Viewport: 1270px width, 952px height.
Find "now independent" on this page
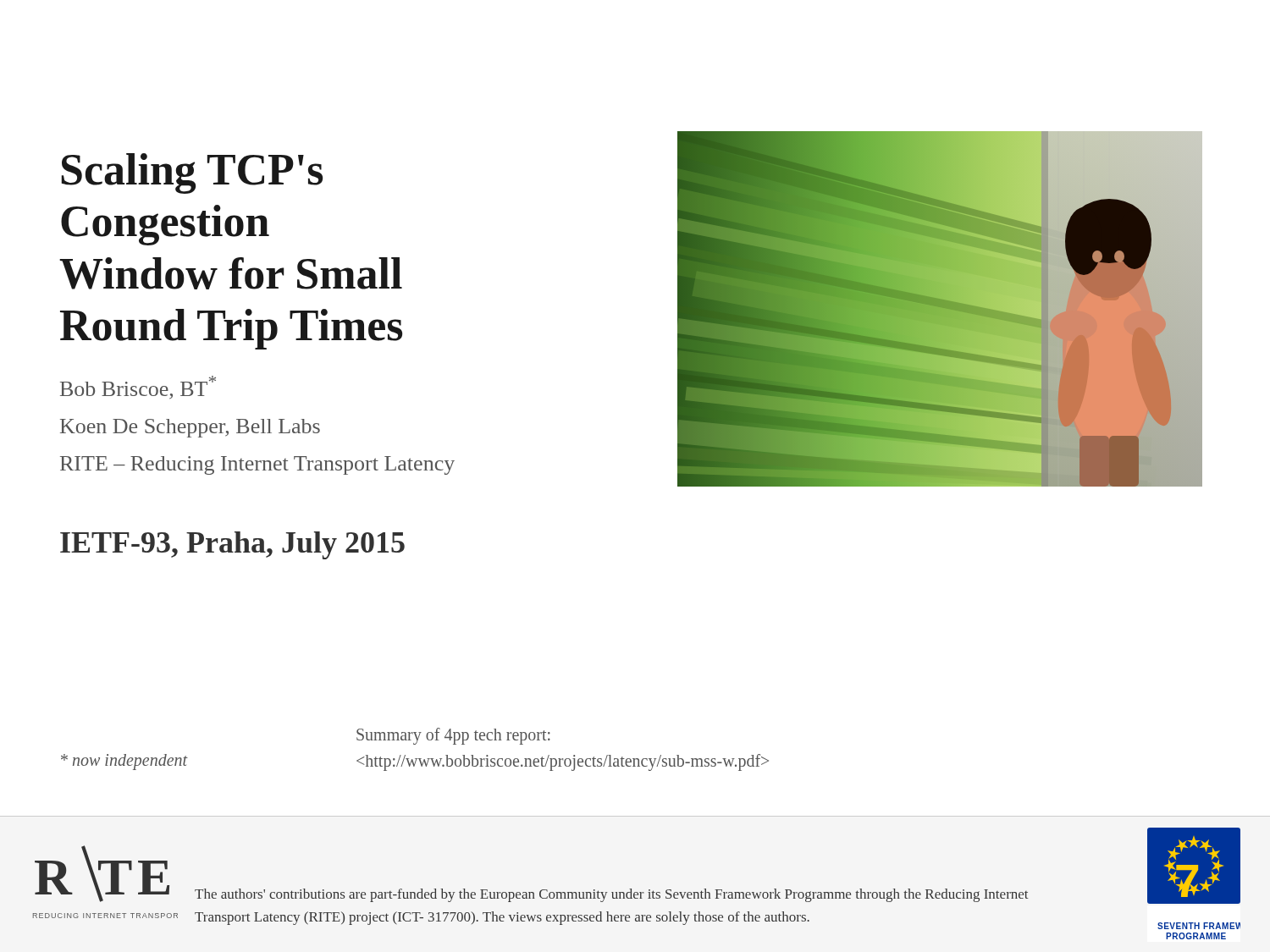tap(123, 760)
